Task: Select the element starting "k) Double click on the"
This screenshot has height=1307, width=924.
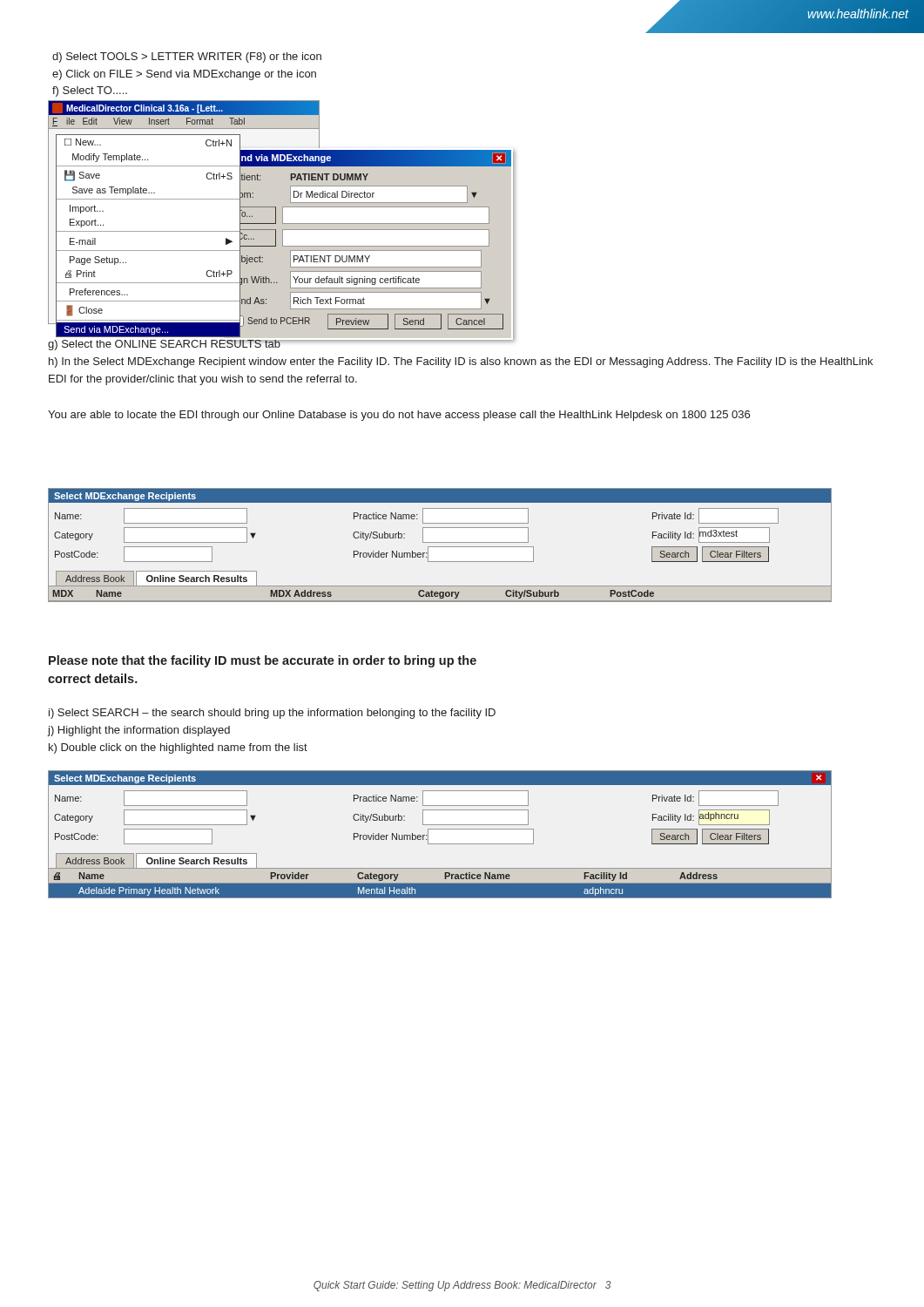Action: pos(178,747)
